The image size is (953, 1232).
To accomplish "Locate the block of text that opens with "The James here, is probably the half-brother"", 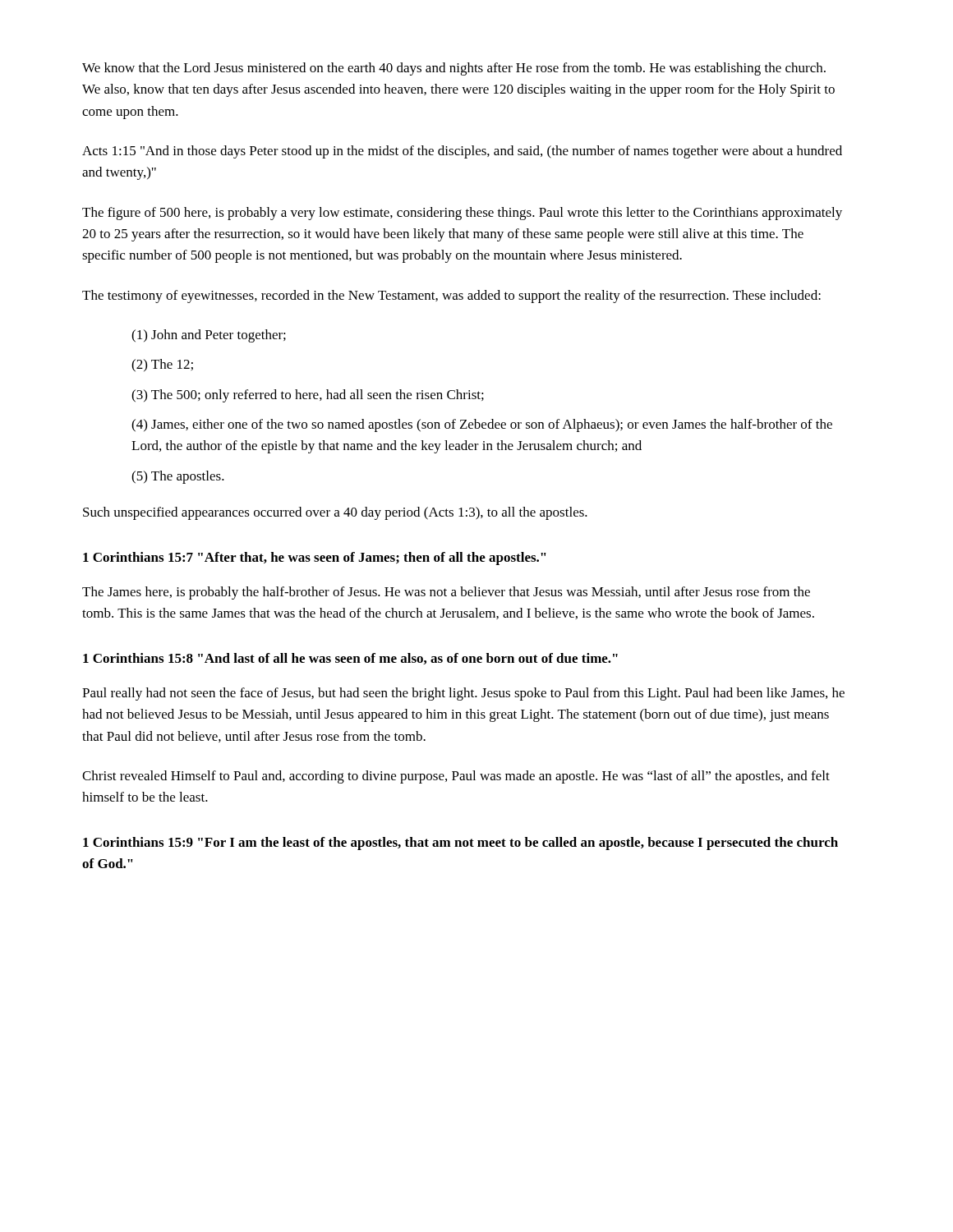I will tap(449, 602).
